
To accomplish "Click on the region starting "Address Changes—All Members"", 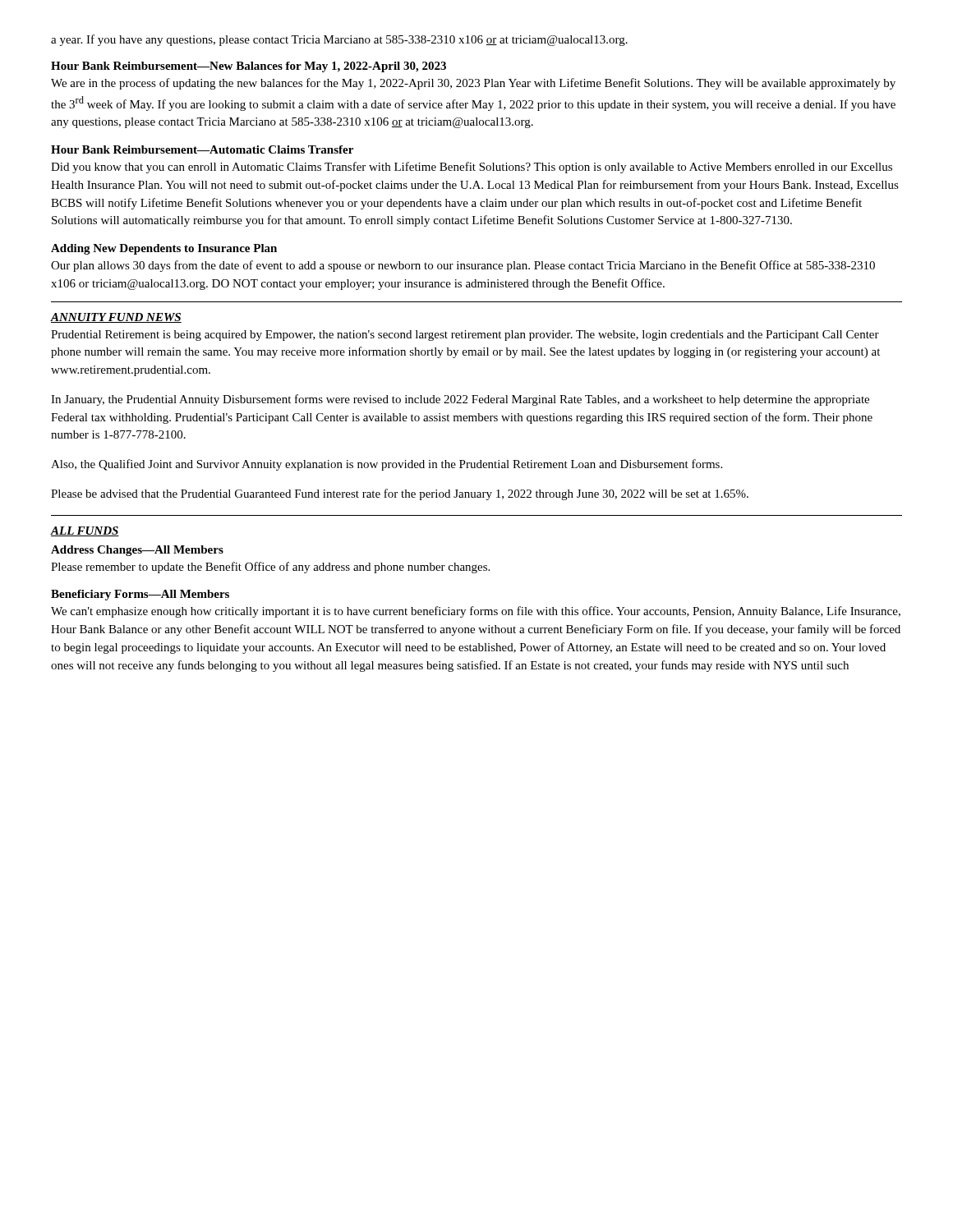I will point(137,549).
